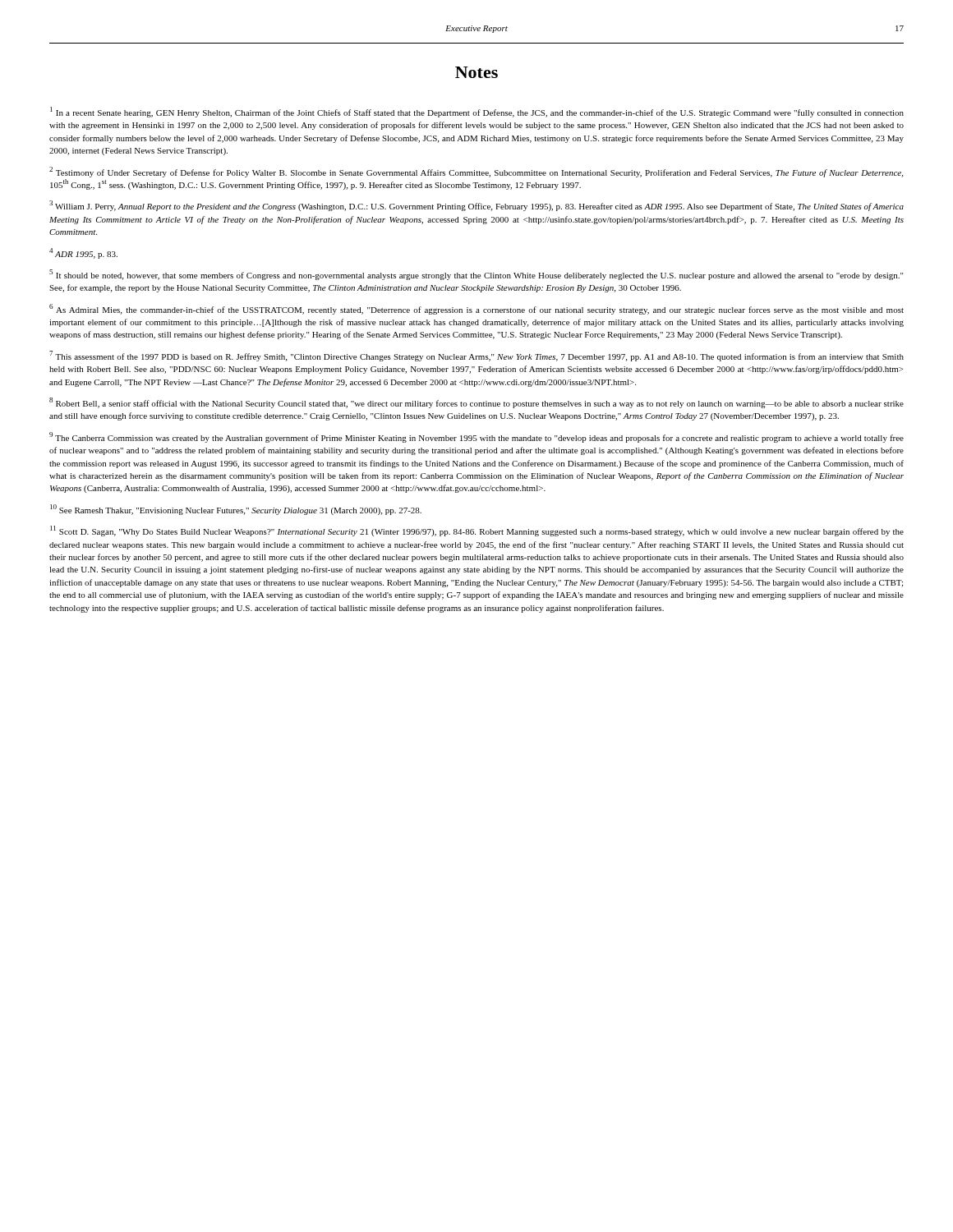Where is the passage that starts "2 Testimony of Under Secretary of"?
The width and height of the screenshot is (953, 1232).
coord(476,178)
